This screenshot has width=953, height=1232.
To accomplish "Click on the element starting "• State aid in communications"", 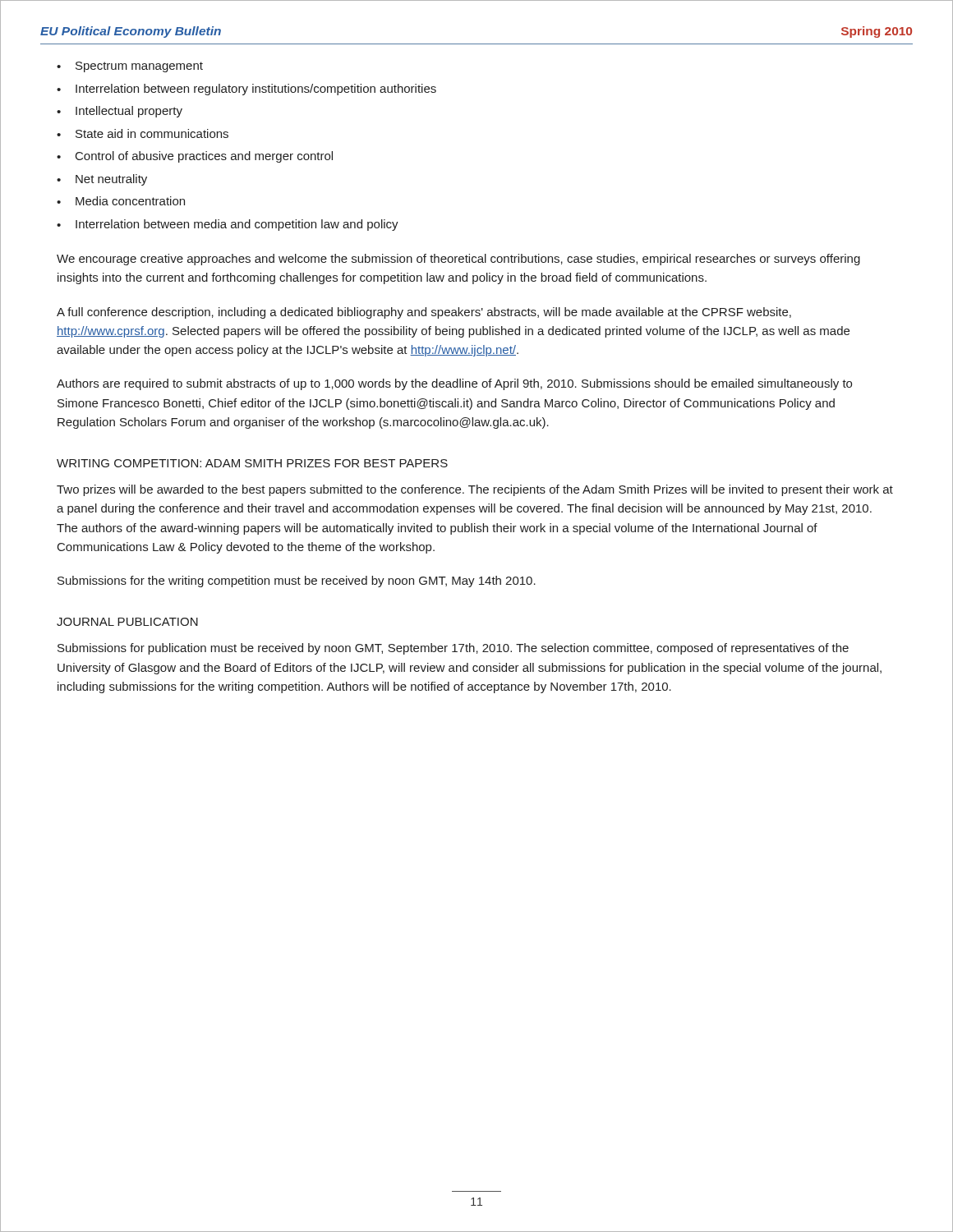I will click(x=143, y=133).
